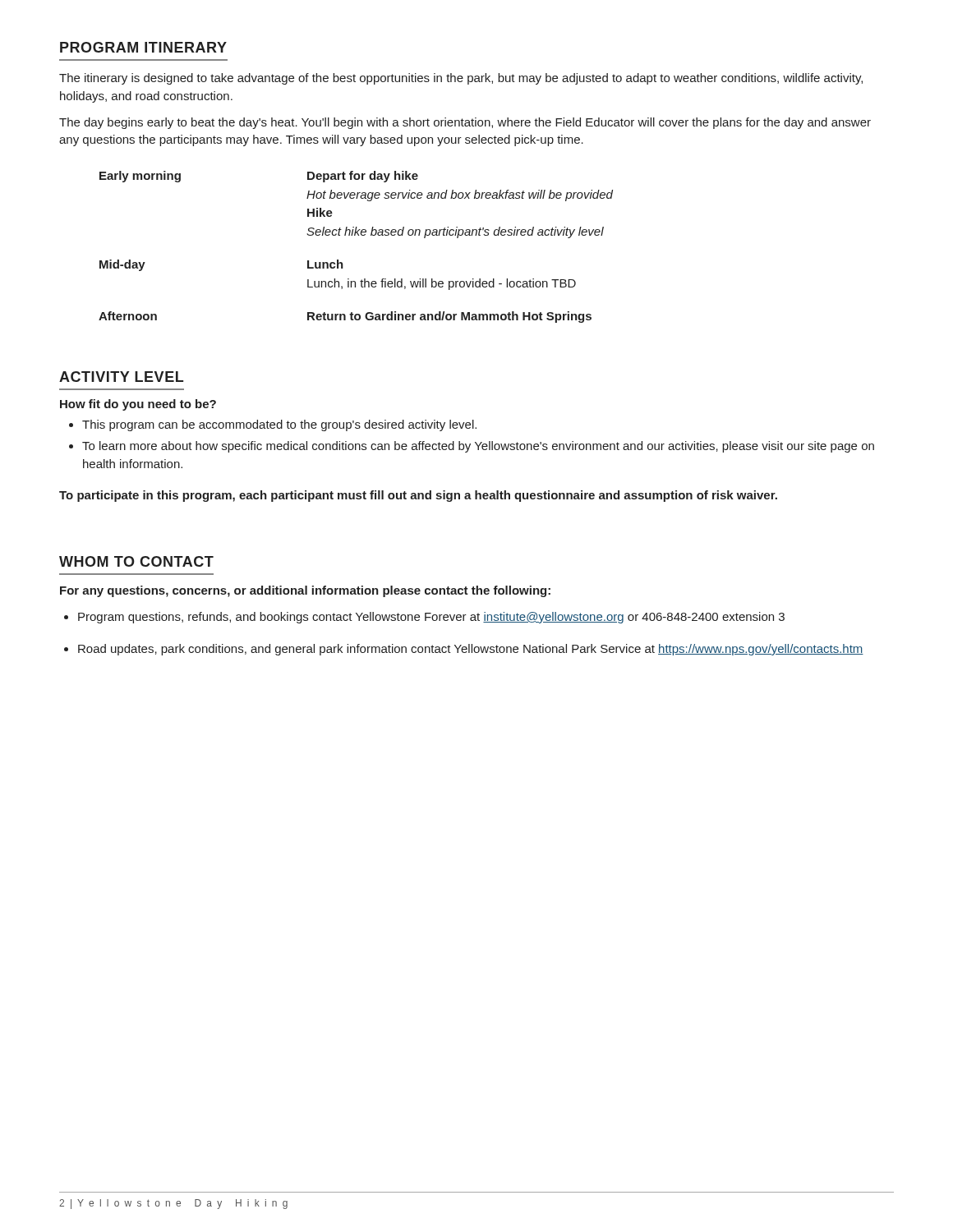This screenshot has width=953, height=1232.
Task: Locate the block of text that opens with "For any questions, concerns, or additional information please"
Action: (x=305, y=590)
